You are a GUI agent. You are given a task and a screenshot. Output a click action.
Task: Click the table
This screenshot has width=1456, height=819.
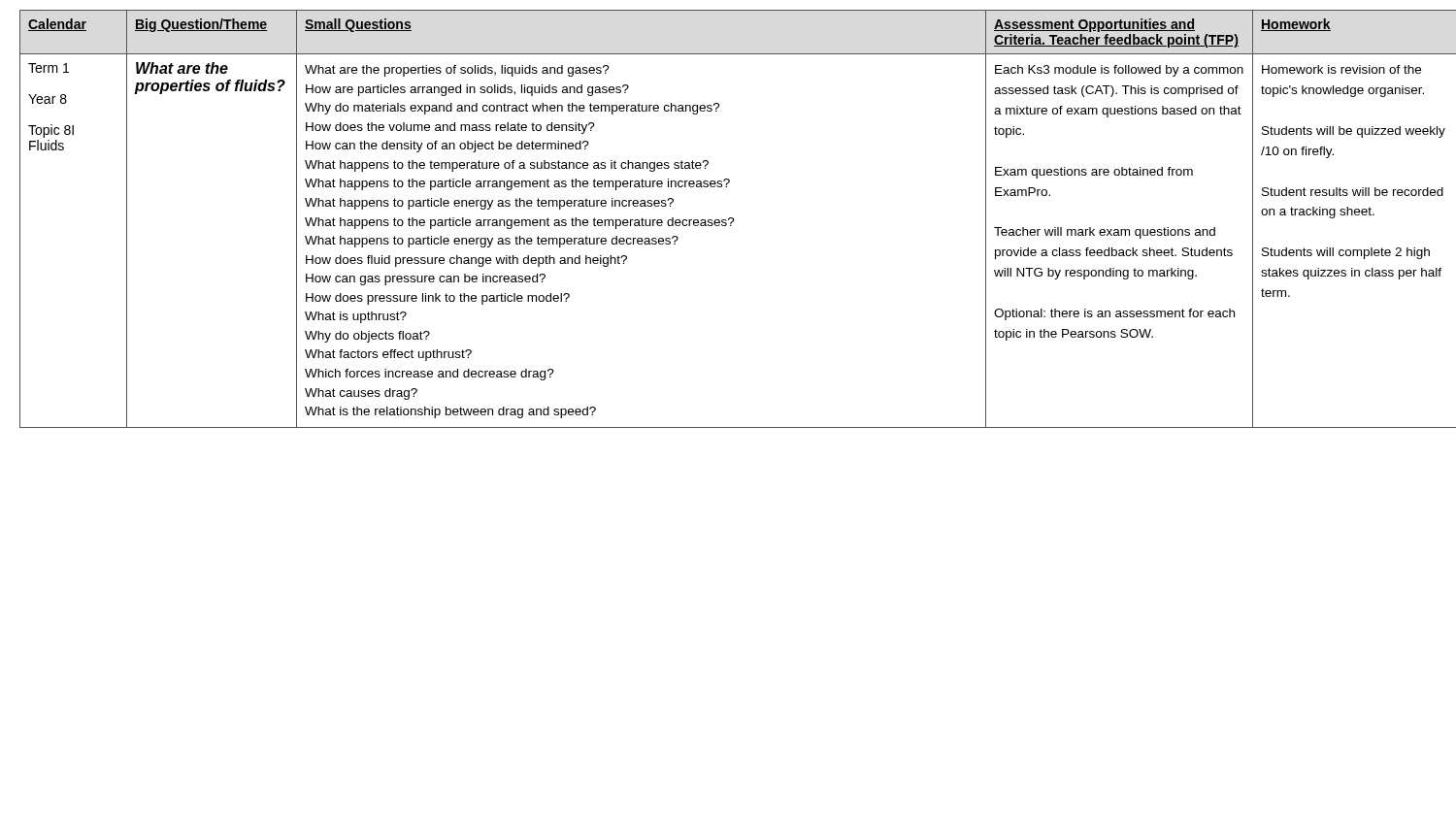click(728, 219)
